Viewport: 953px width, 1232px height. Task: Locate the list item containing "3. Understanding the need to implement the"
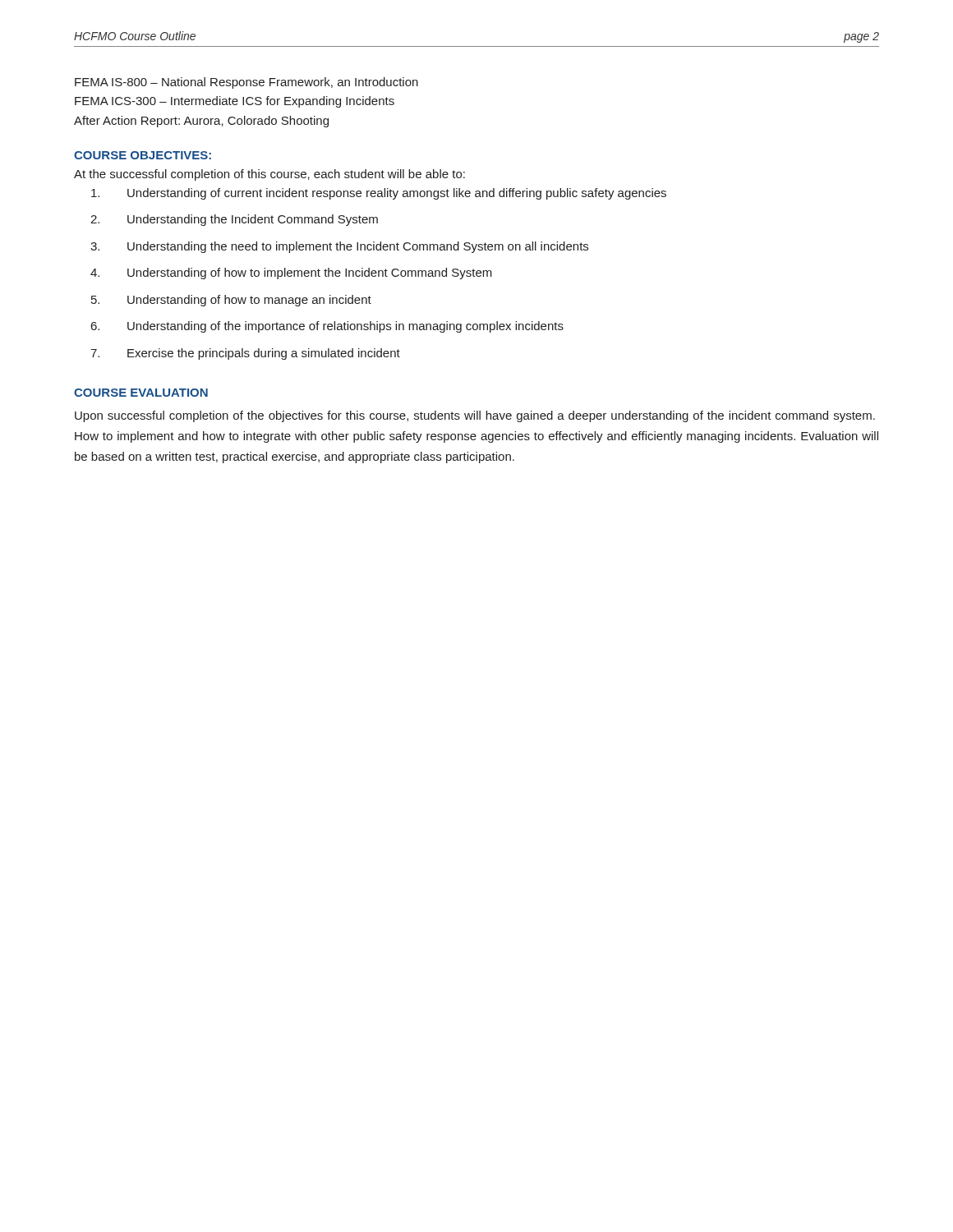click(476, 246)
